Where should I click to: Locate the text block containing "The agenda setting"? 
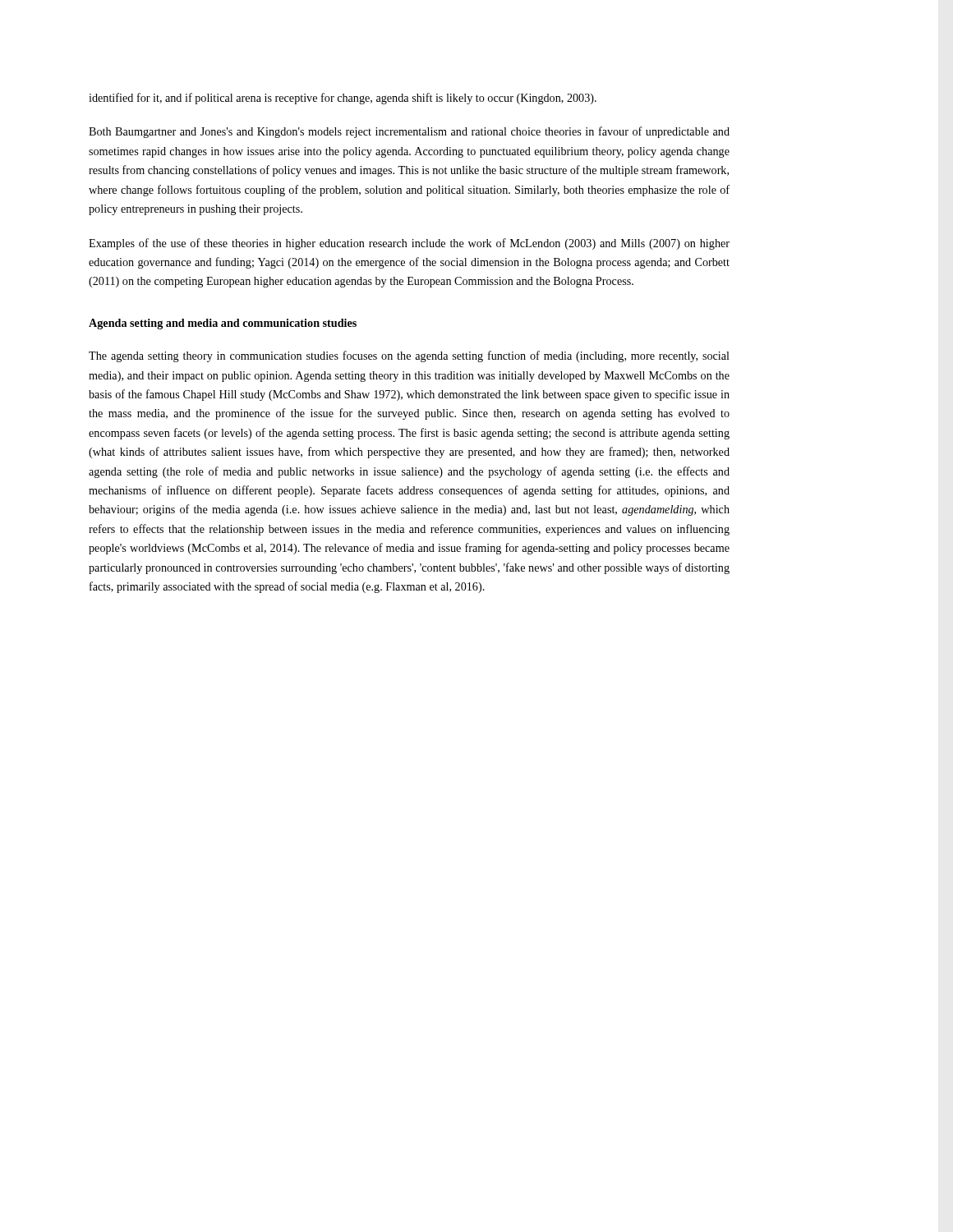[409, 471]
